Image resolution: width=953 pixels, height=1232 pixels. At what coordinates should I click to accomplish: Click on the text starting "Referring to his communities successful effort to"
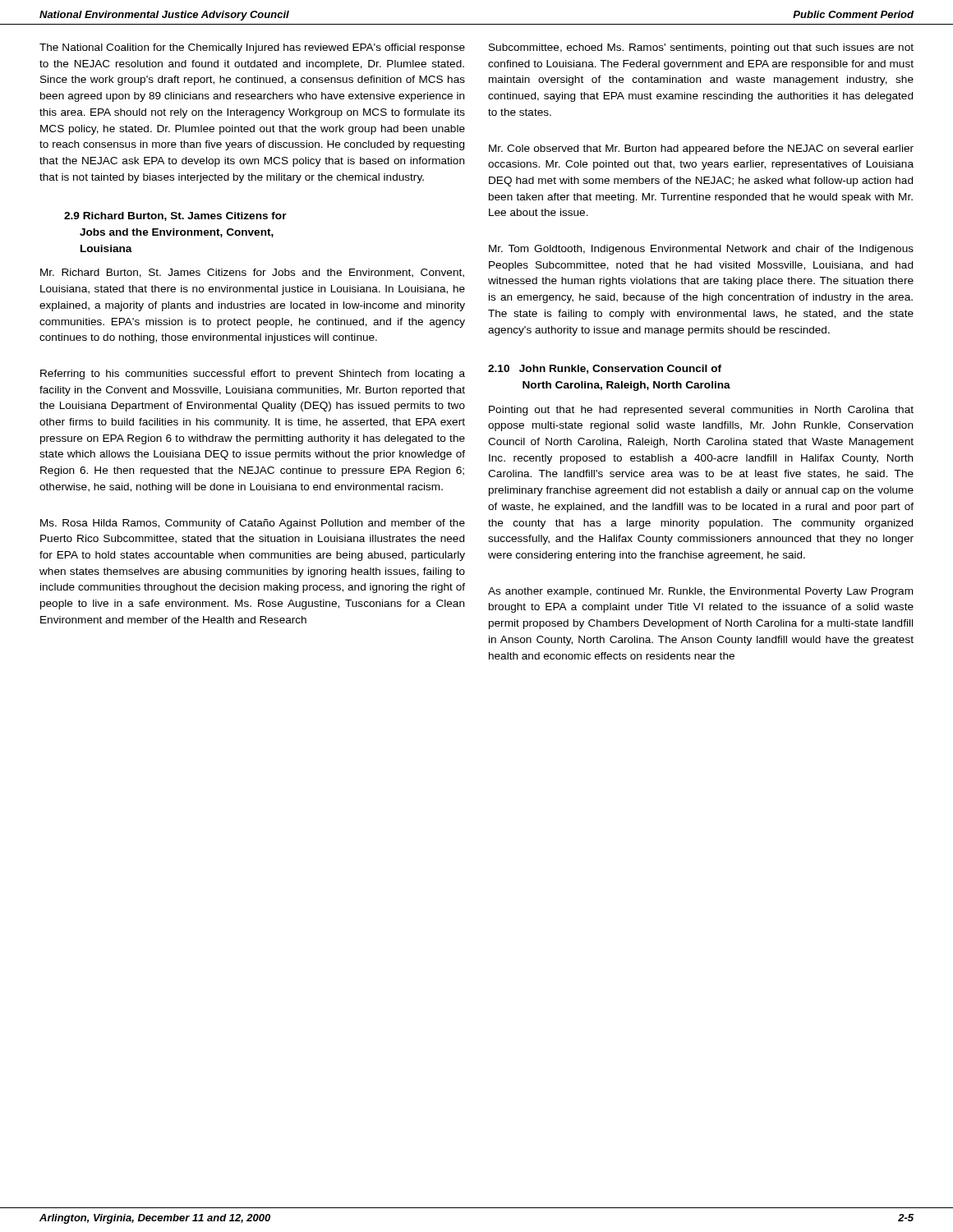coord(252,430)
